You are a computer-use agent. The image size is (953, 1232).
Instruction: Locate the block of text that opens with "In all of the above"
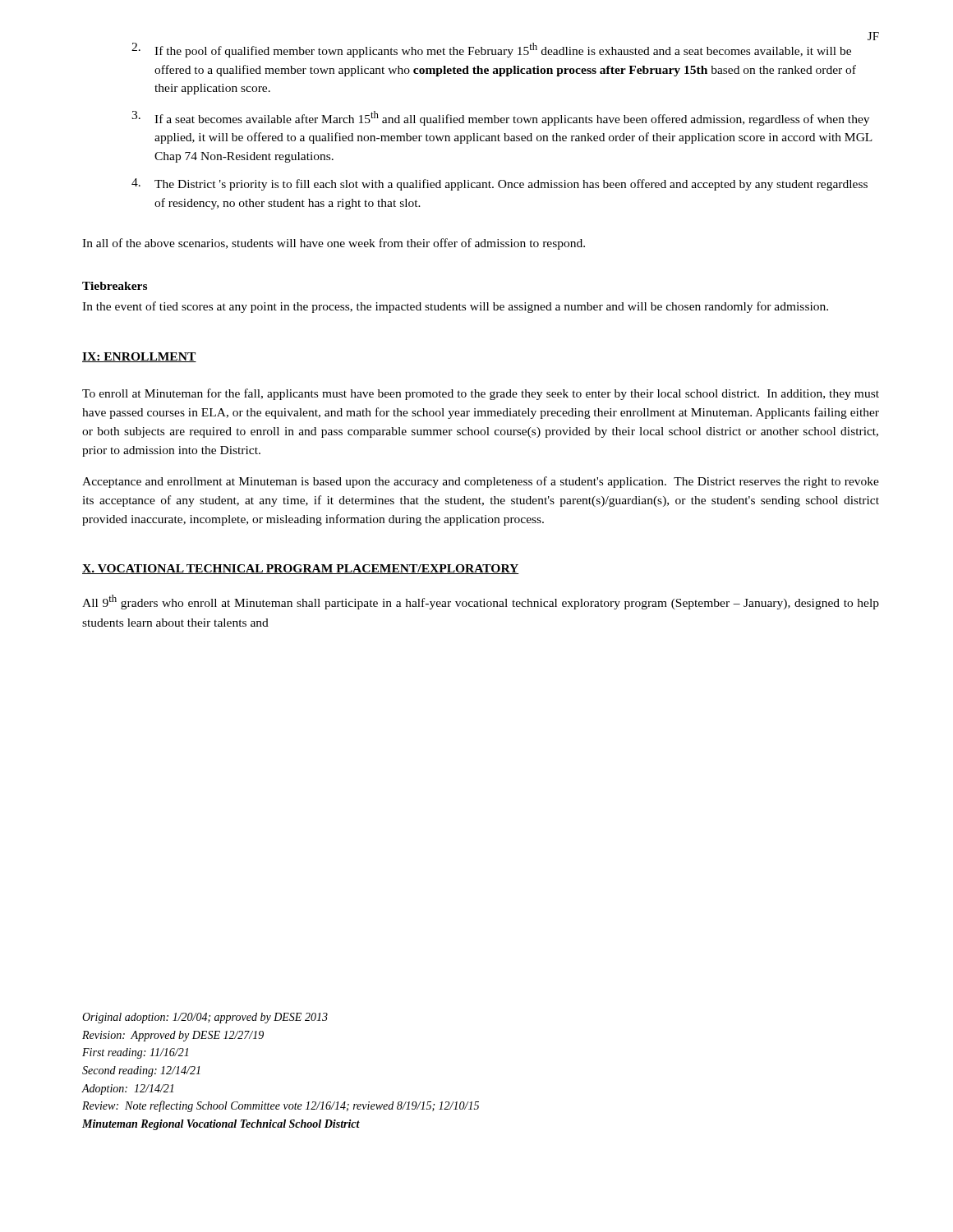point(334,243)
